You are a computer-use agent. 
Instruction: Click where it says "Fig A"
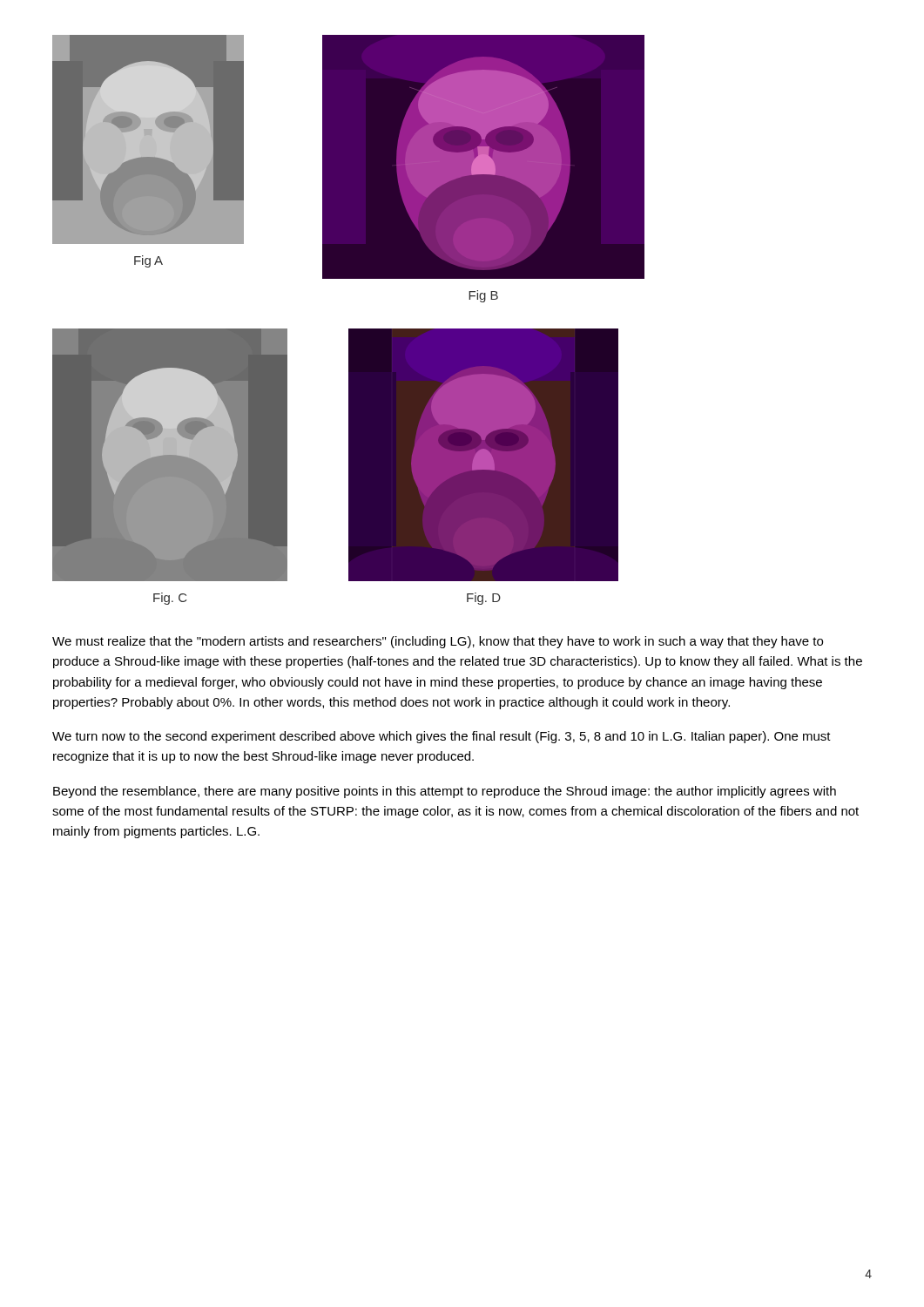click(x=148, y=260)
